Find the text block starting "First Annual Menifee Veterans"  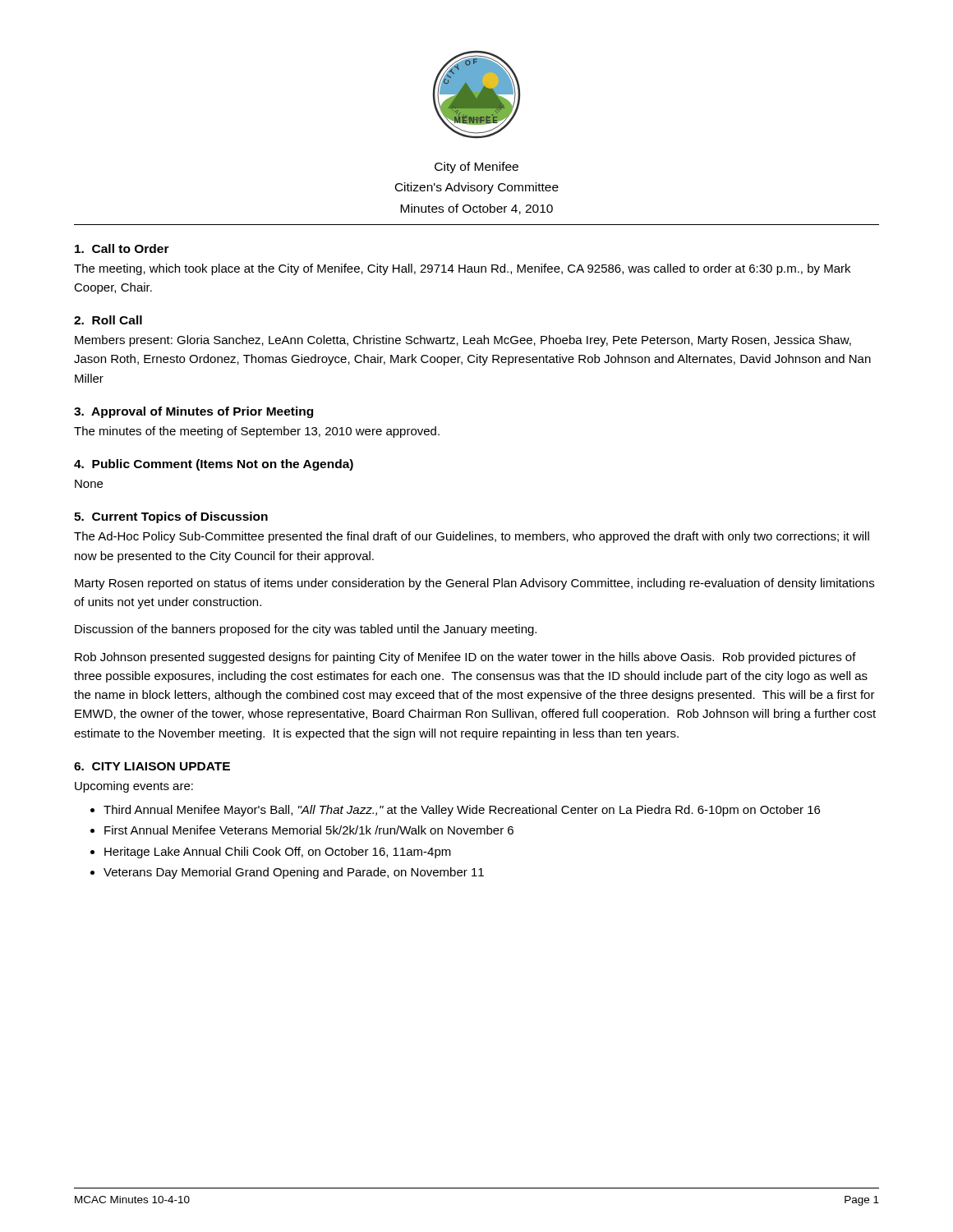coord(309,830)
